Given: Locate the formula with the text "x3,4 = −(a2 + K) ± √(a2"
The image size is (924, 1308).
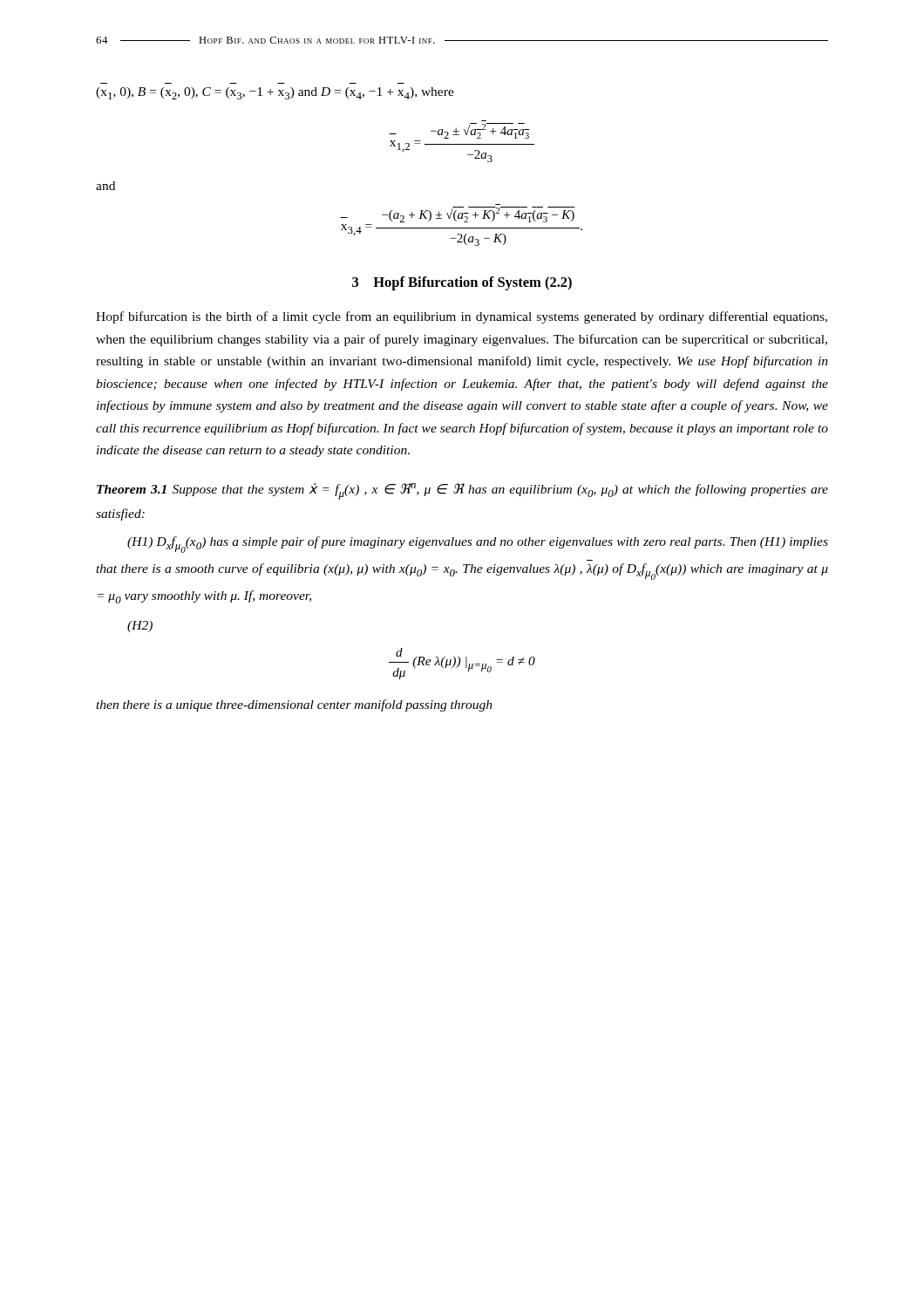Looking at the screenshot, I should point(462,227).
